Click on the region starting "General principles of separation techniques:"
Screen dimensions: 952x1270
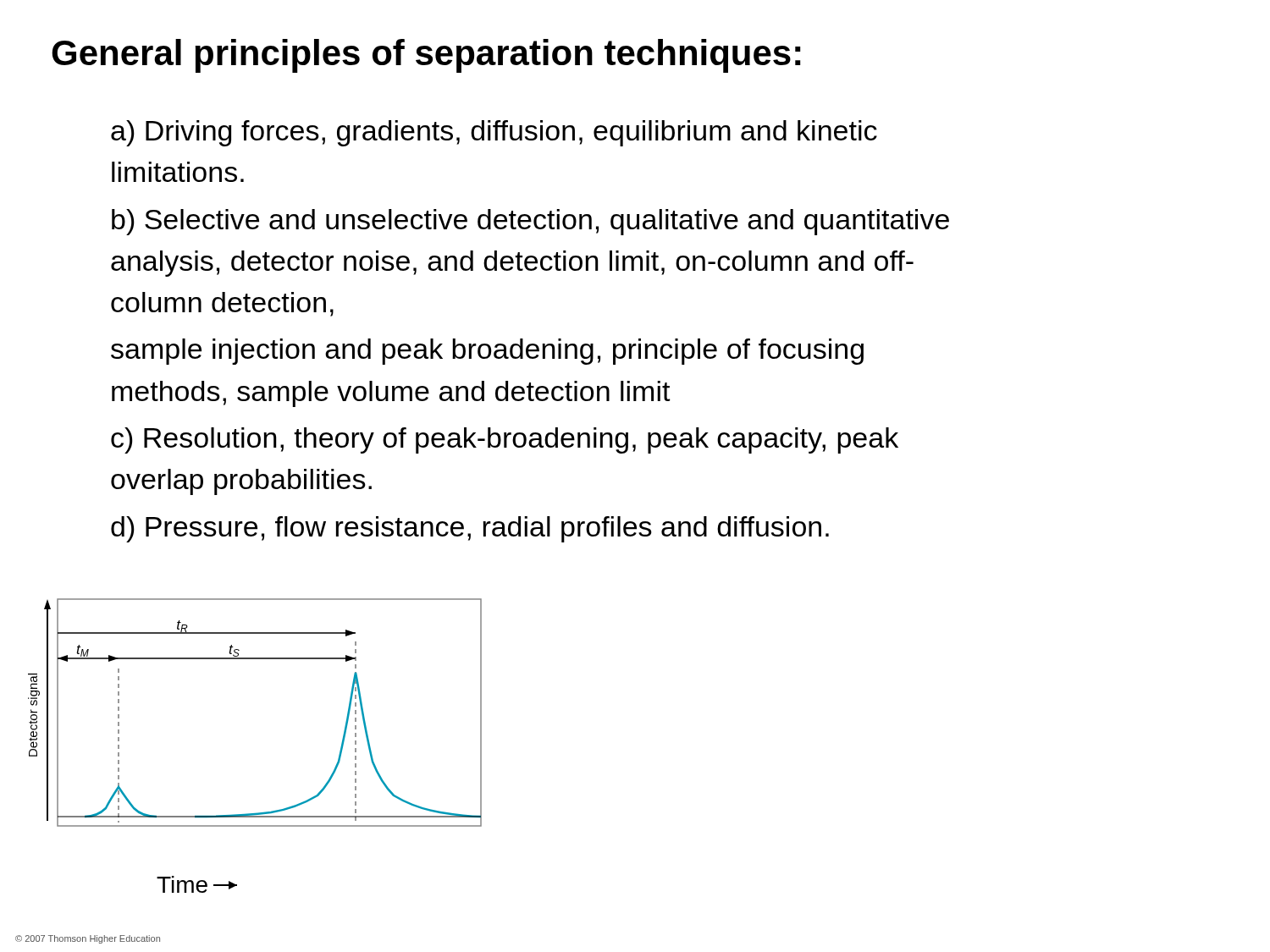coord(427,53)
